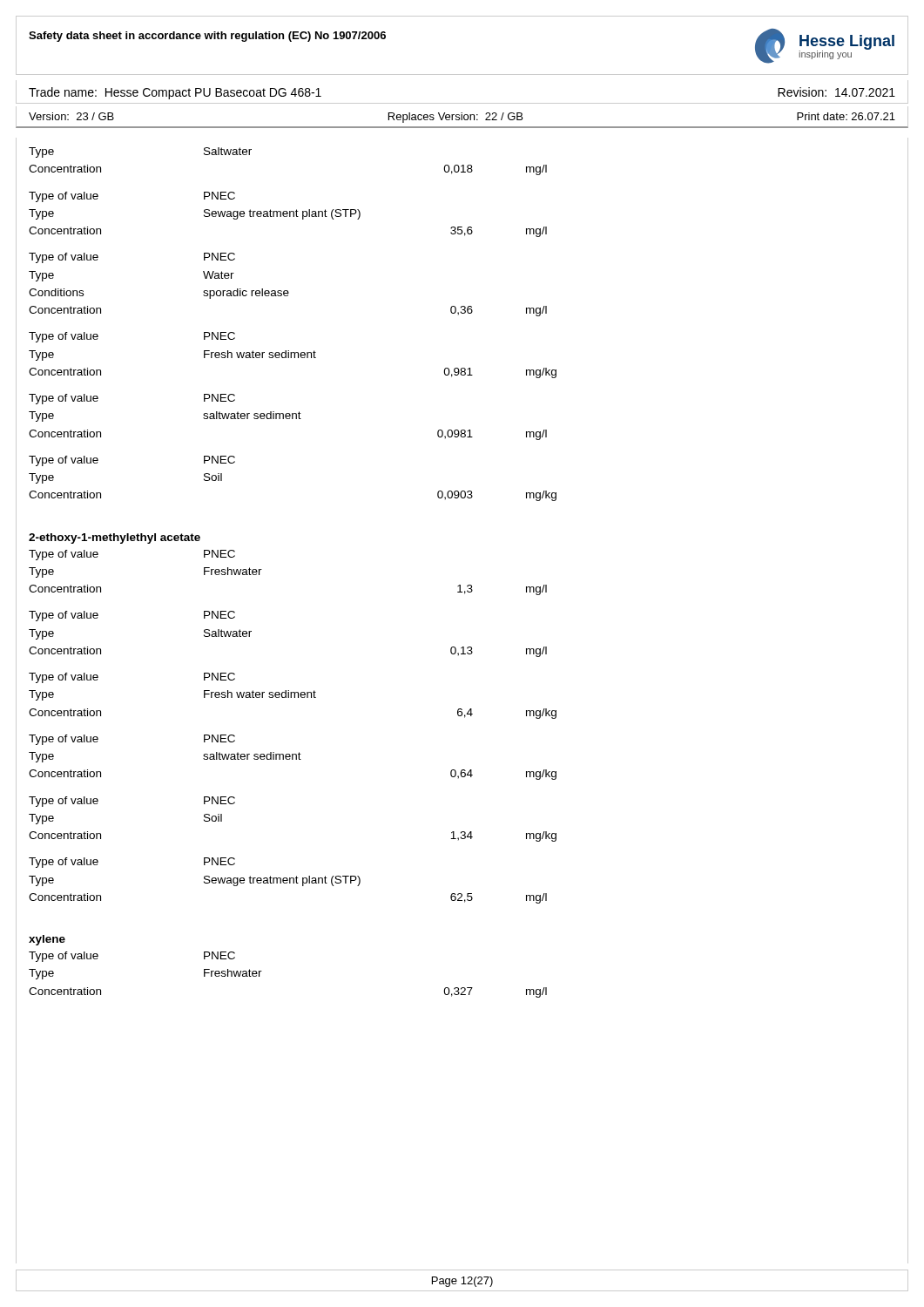Screen dimensions: 1307x924
Task: Find the text block with the text "Trade name: Hesse Compact PU"
Action: 175,92
